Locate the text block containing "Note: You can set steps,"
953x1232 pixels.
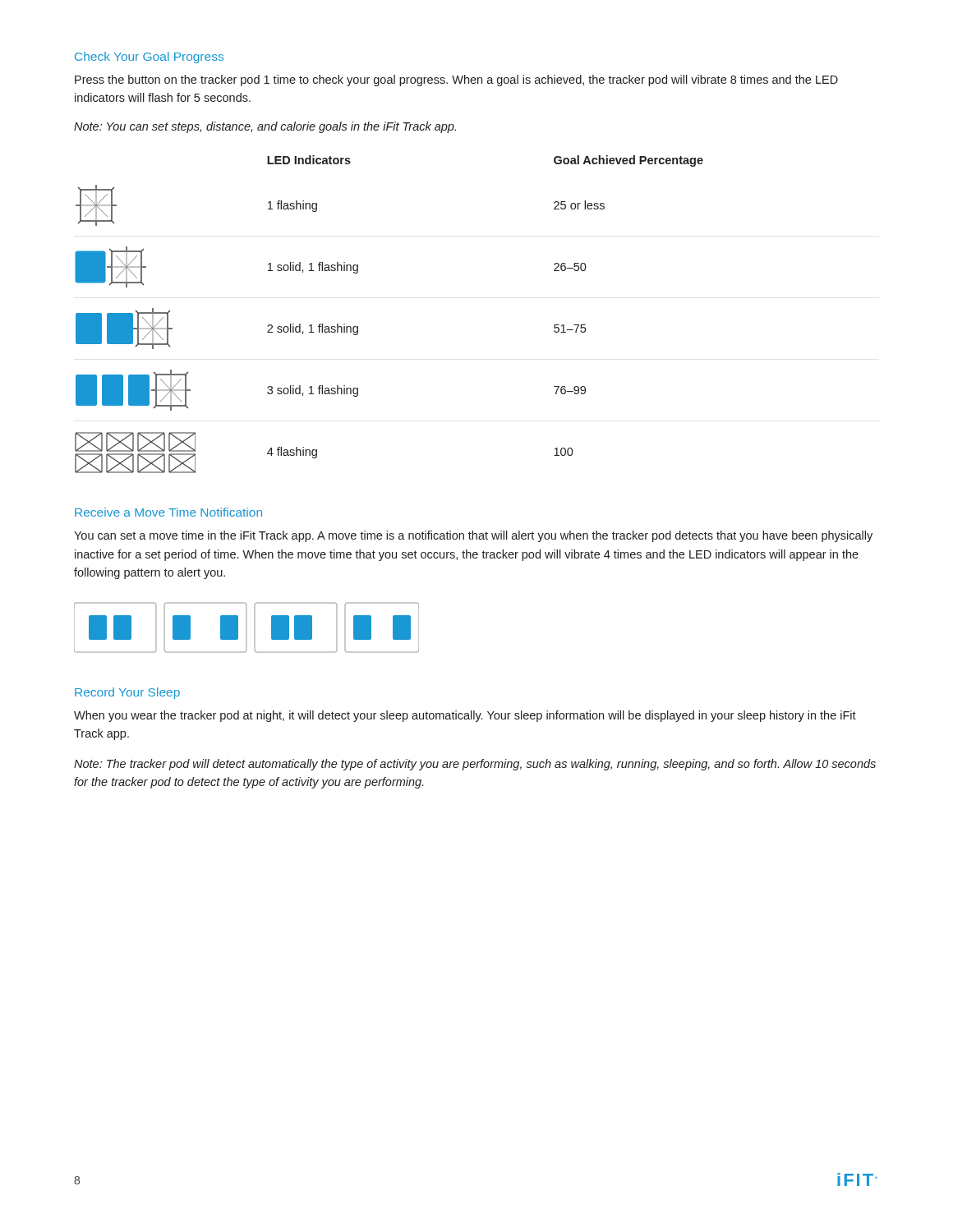(266, 126)
